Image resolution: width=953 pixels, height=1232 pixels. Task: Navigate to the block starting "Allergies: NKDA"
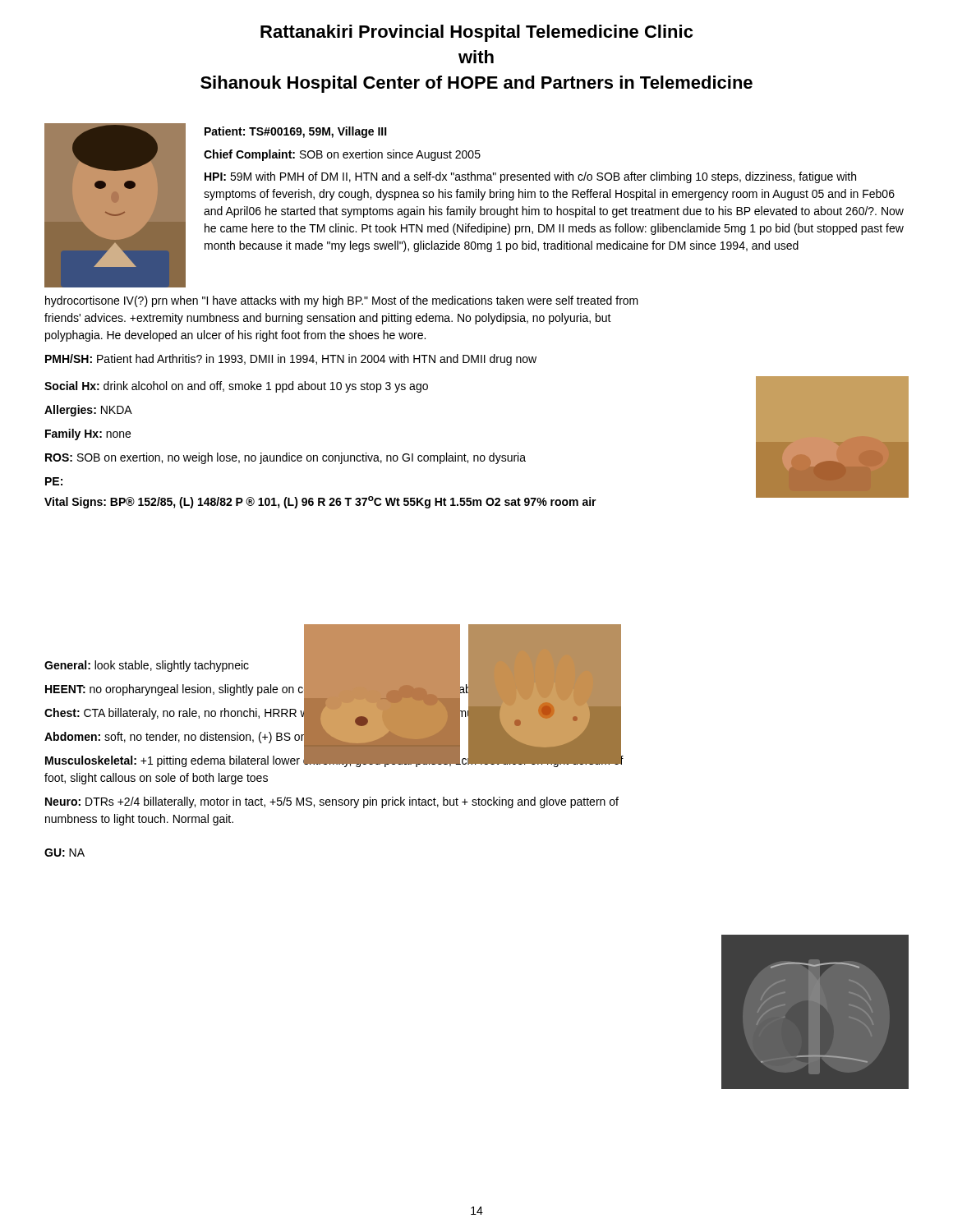pos(88,410)
